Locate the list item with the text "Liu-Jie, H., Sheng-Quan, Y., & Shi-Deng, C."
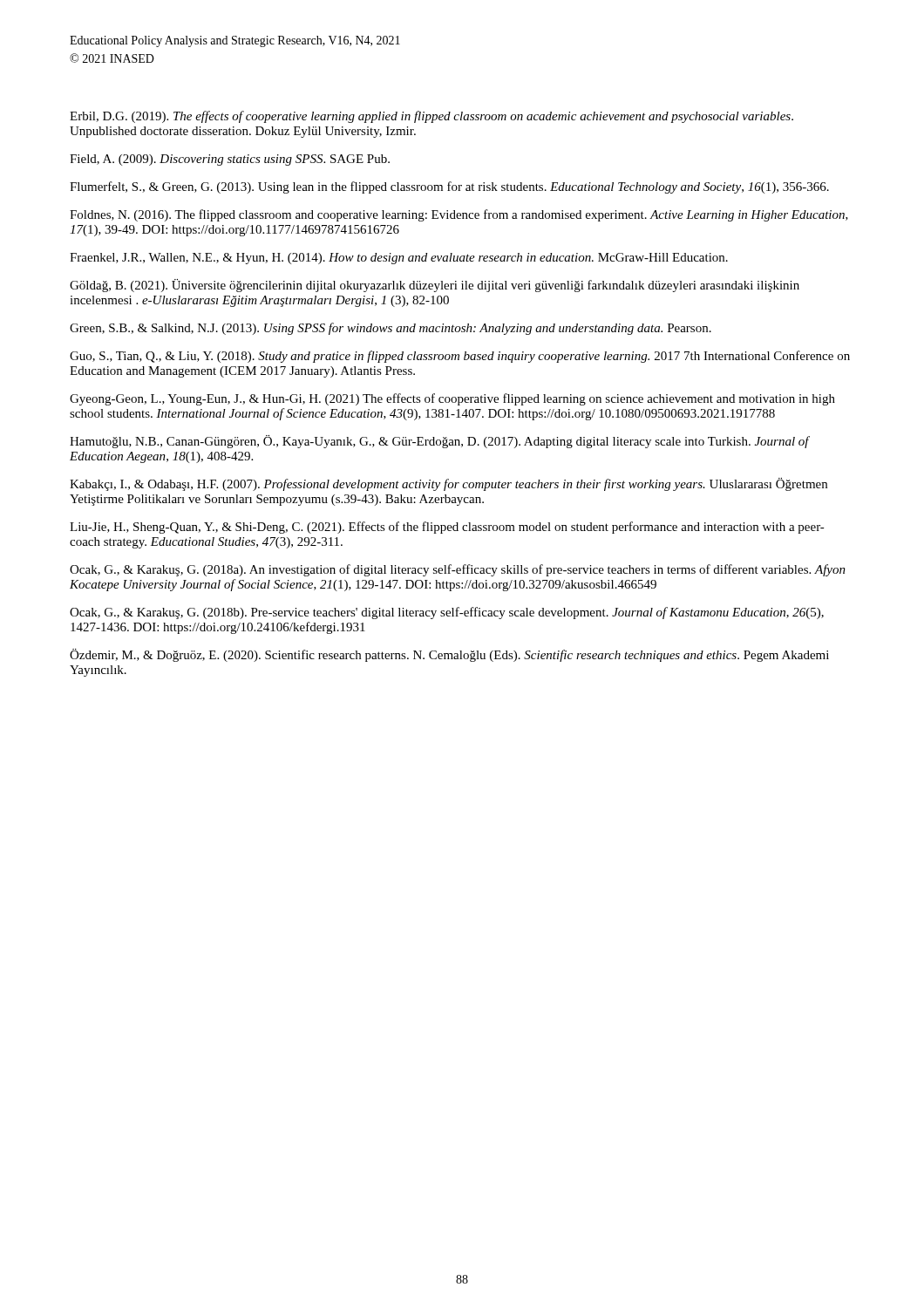 (x=462, y=535)
